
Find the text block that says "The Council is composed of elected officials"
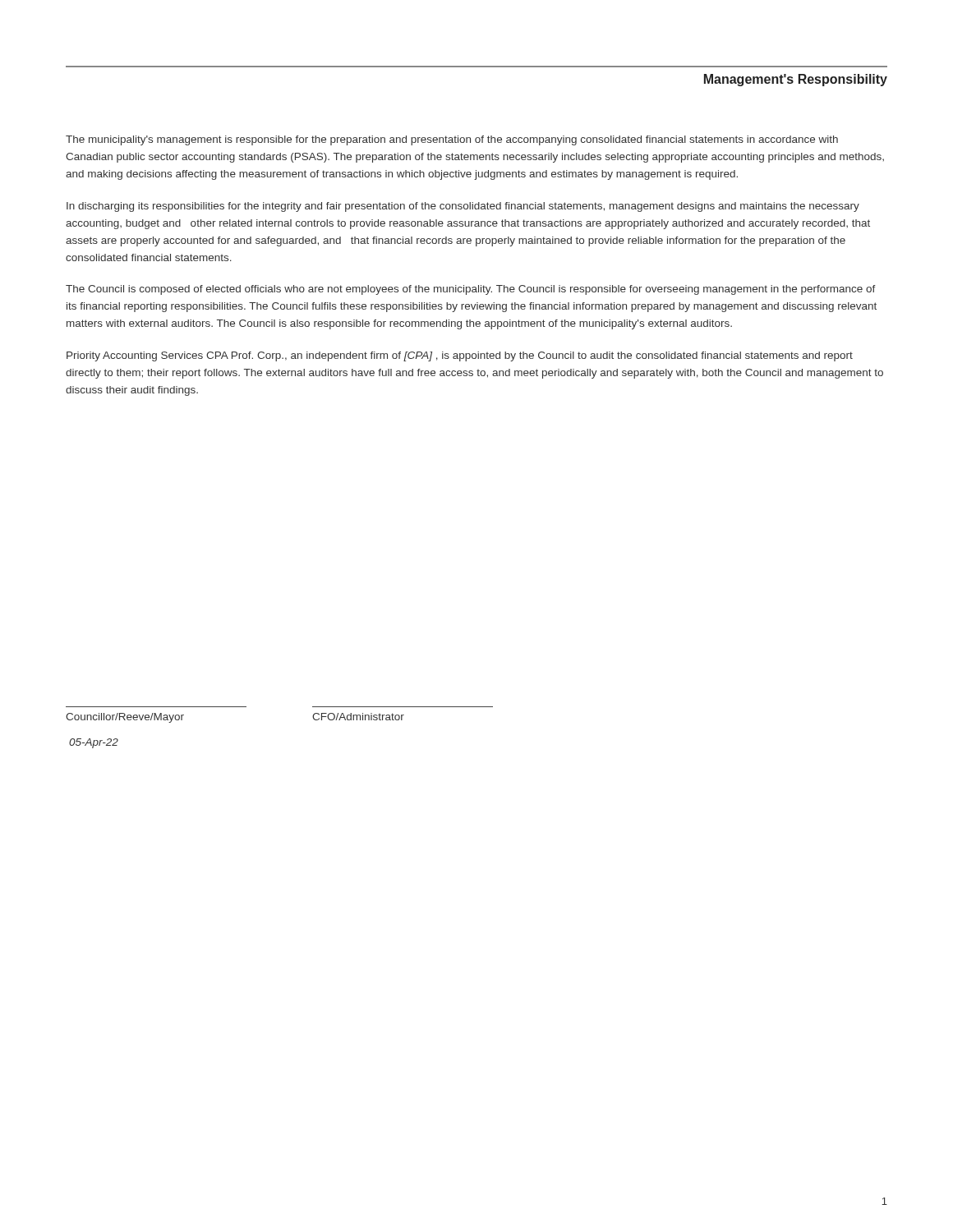476,307
